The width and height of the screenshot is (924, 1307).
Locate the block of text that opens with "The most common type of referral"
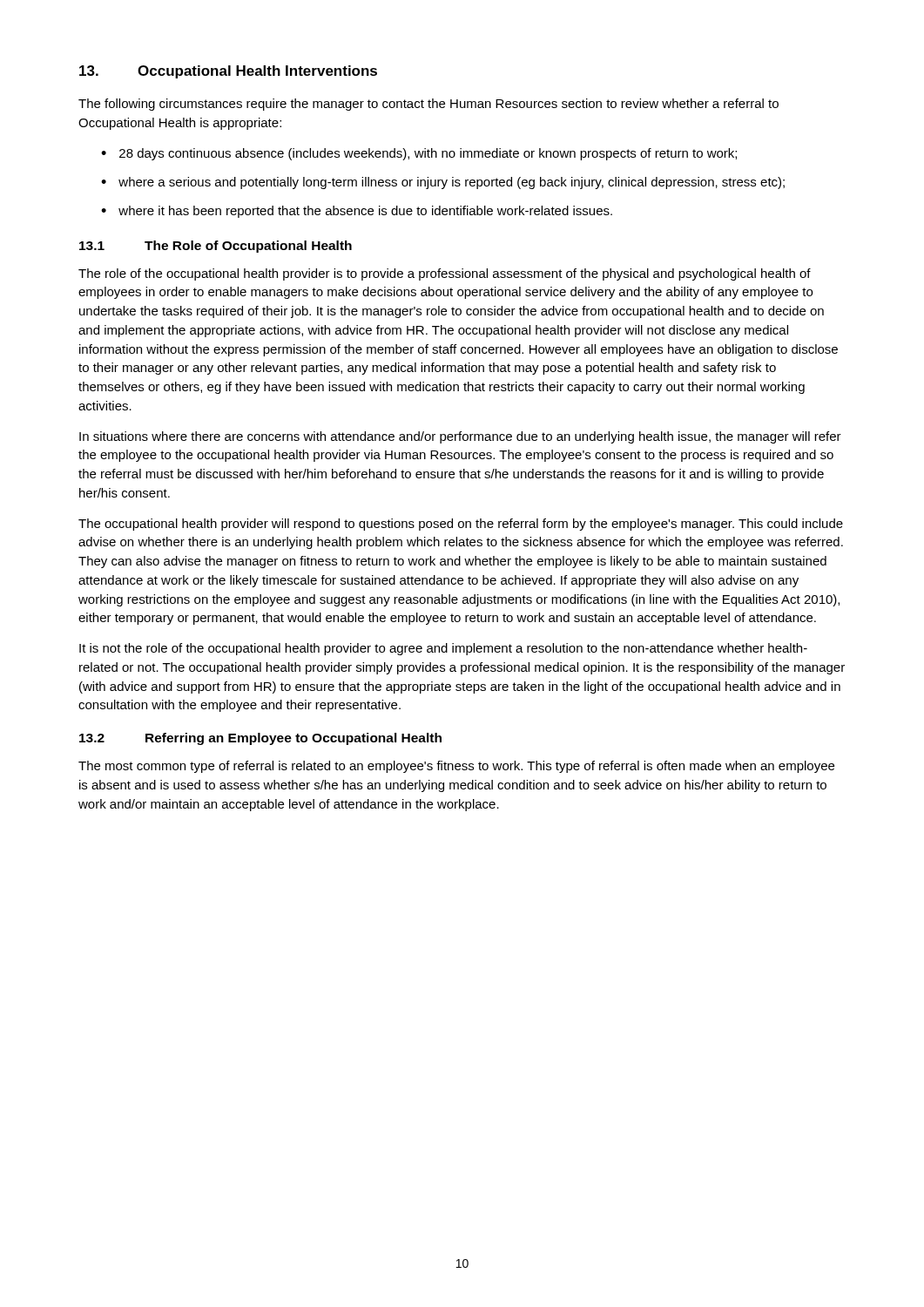(462, 785)
